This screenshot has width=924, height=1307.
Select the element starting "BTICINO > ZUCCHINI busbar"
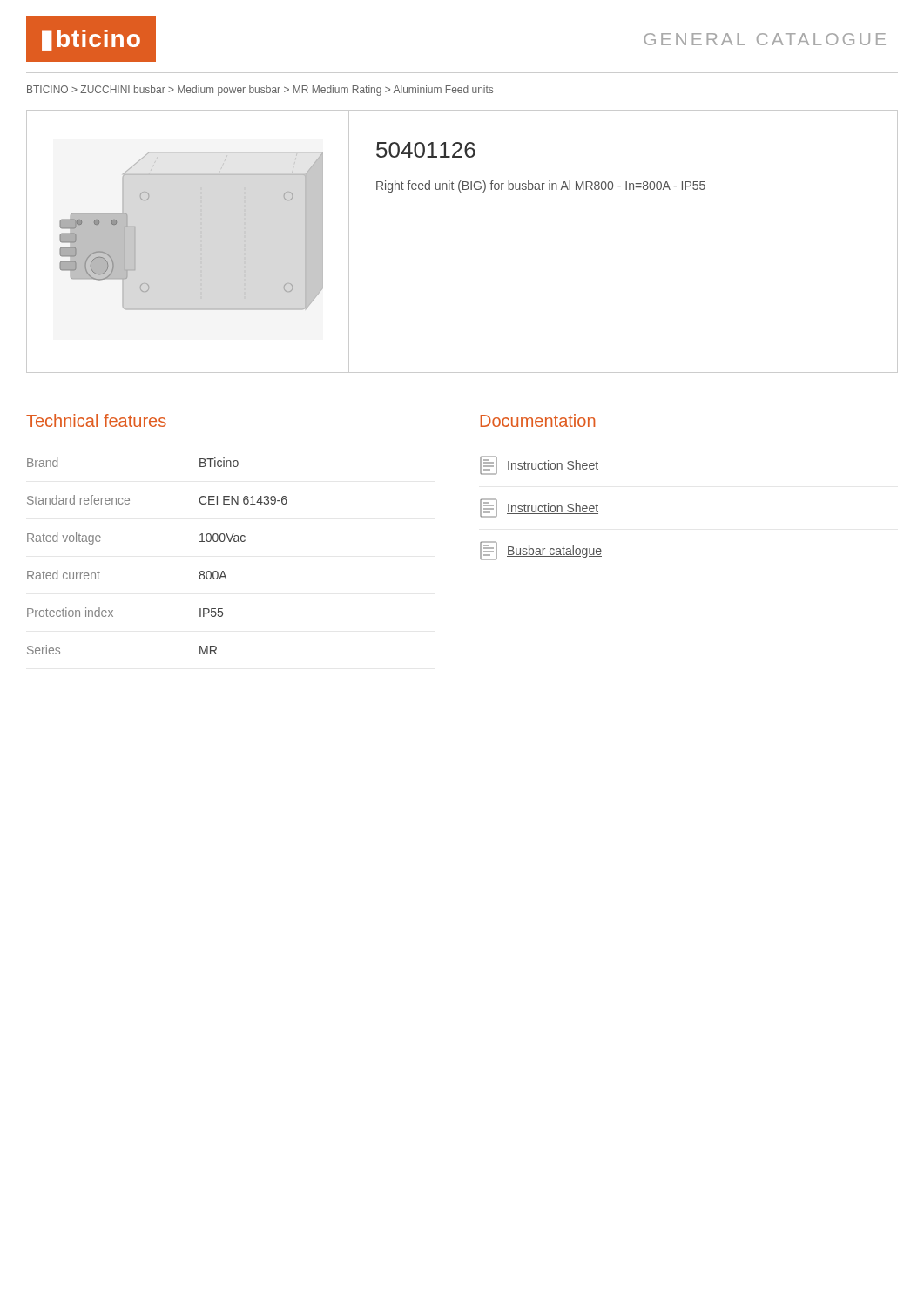click(x=260, y=90)
